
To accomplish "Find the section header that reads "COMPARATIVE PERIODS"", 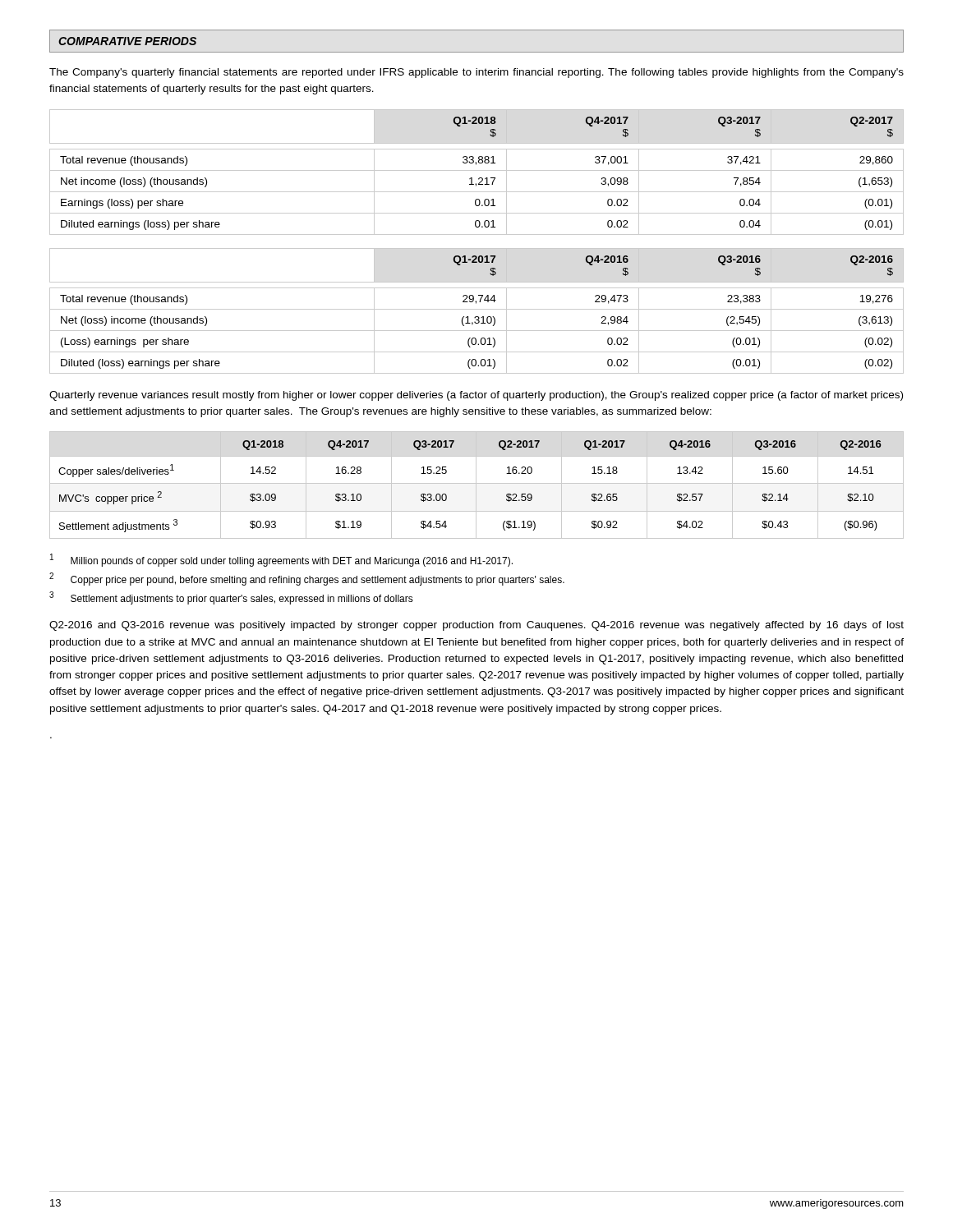I will (x=127, y=41).
